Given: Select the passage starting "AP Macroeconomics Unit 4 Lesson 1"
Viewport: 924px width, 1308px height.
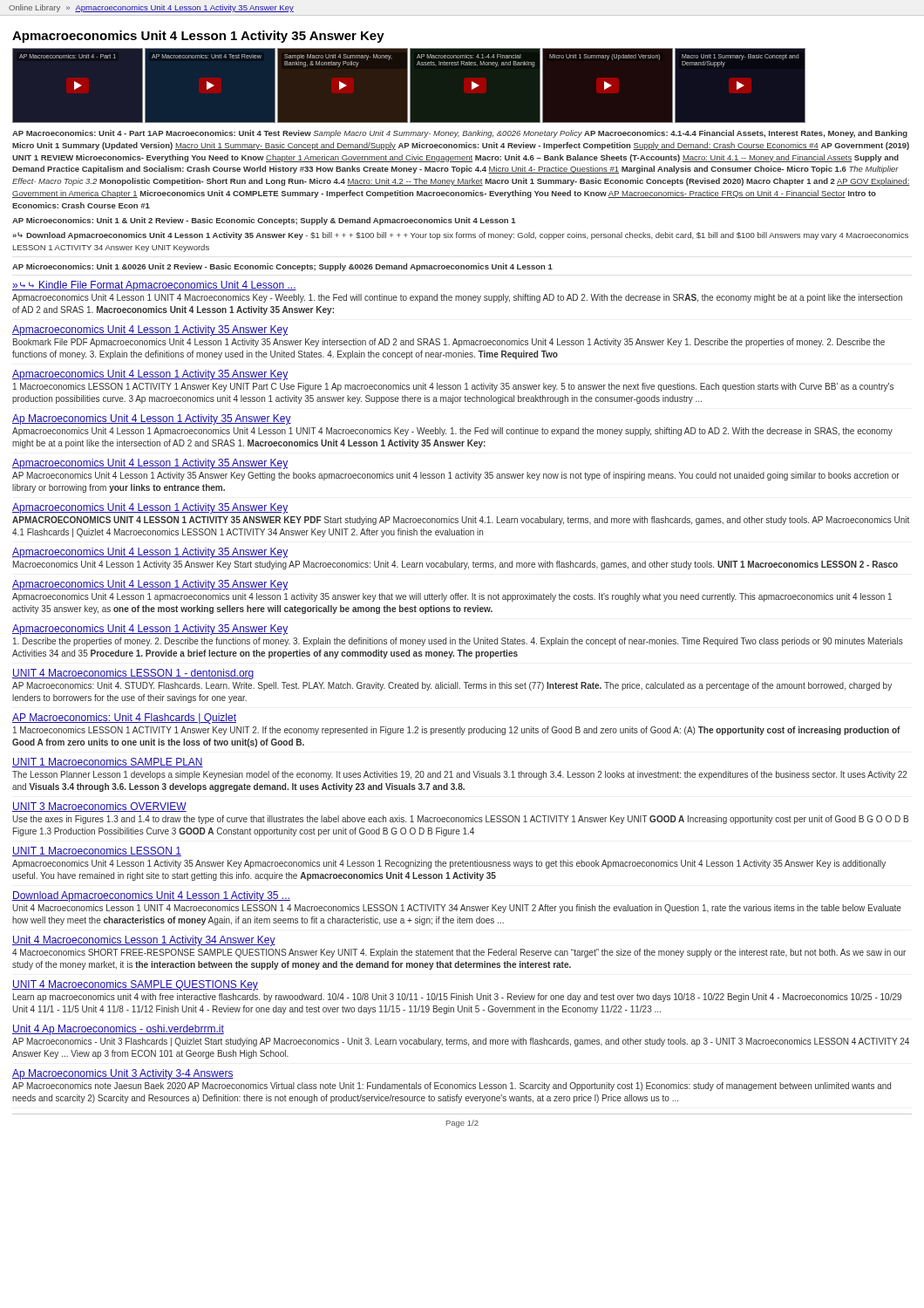Looking at the screenshot, I should tap(456, 482).
